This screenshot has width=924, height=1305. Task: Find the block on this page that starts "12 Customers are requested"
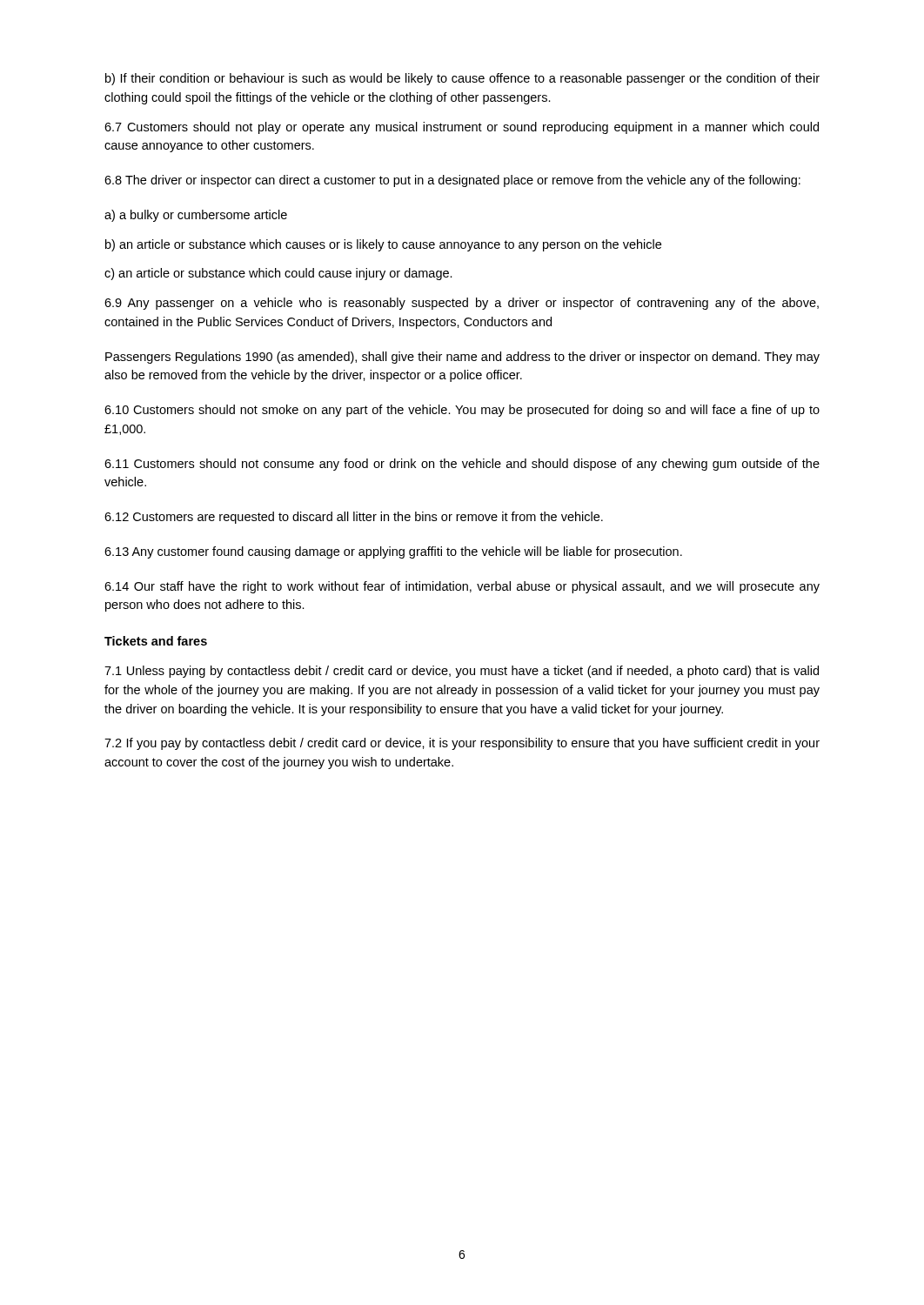coord(354,517)
